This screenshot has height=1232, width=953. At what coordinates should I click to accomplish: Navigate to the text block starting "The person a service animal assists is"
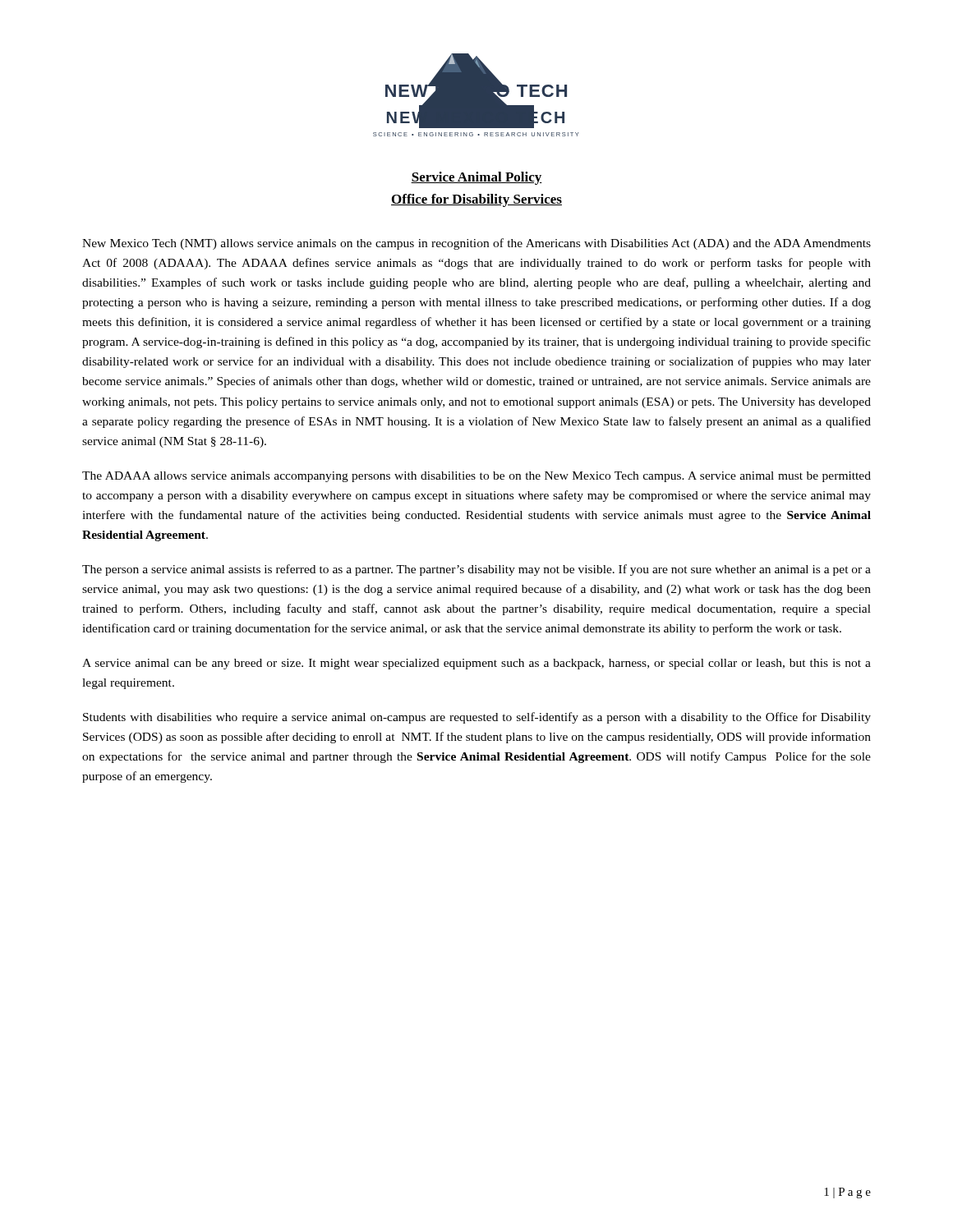[x=476, y=598]
